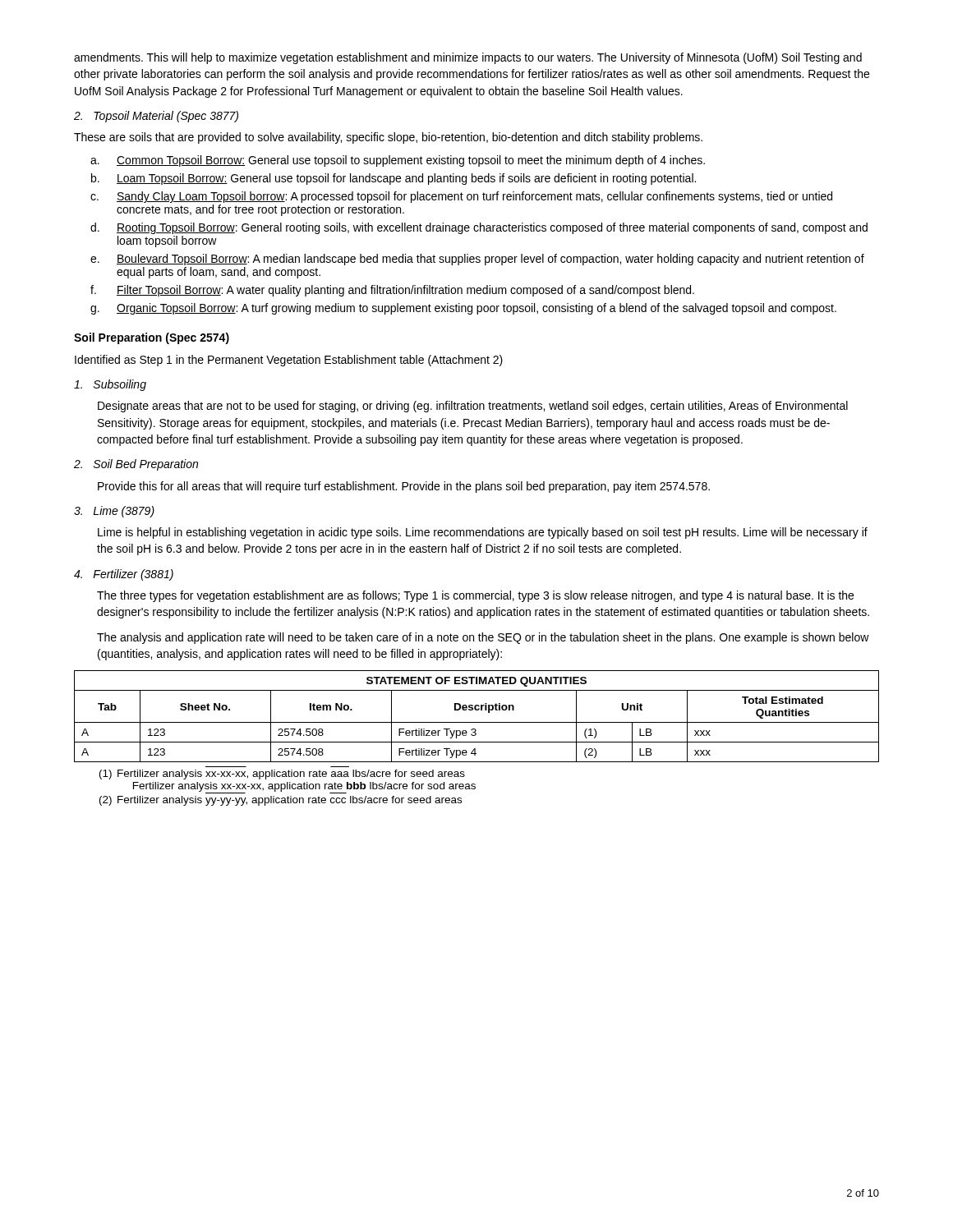Point to the text block starting "2. Topsoil Material (Spec 3877)"
This screenshot has height=1232, width=953.
[x=156, y=117]
